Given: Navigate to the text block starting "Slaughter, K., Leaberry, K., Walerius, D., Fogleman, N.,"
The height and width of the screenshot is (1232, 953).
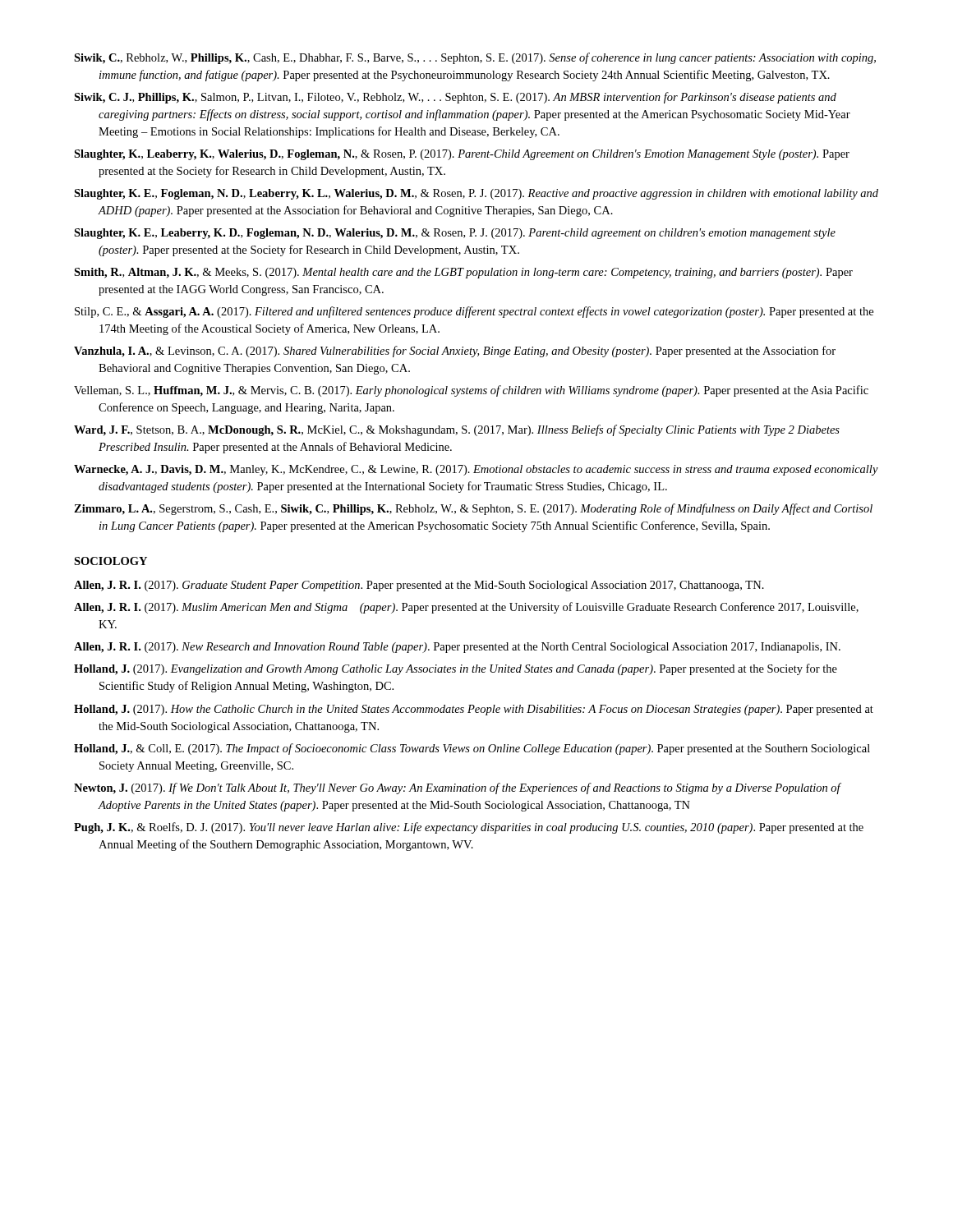Looking at the screenshot, I should pyautogui.click(x=462, y=162).
